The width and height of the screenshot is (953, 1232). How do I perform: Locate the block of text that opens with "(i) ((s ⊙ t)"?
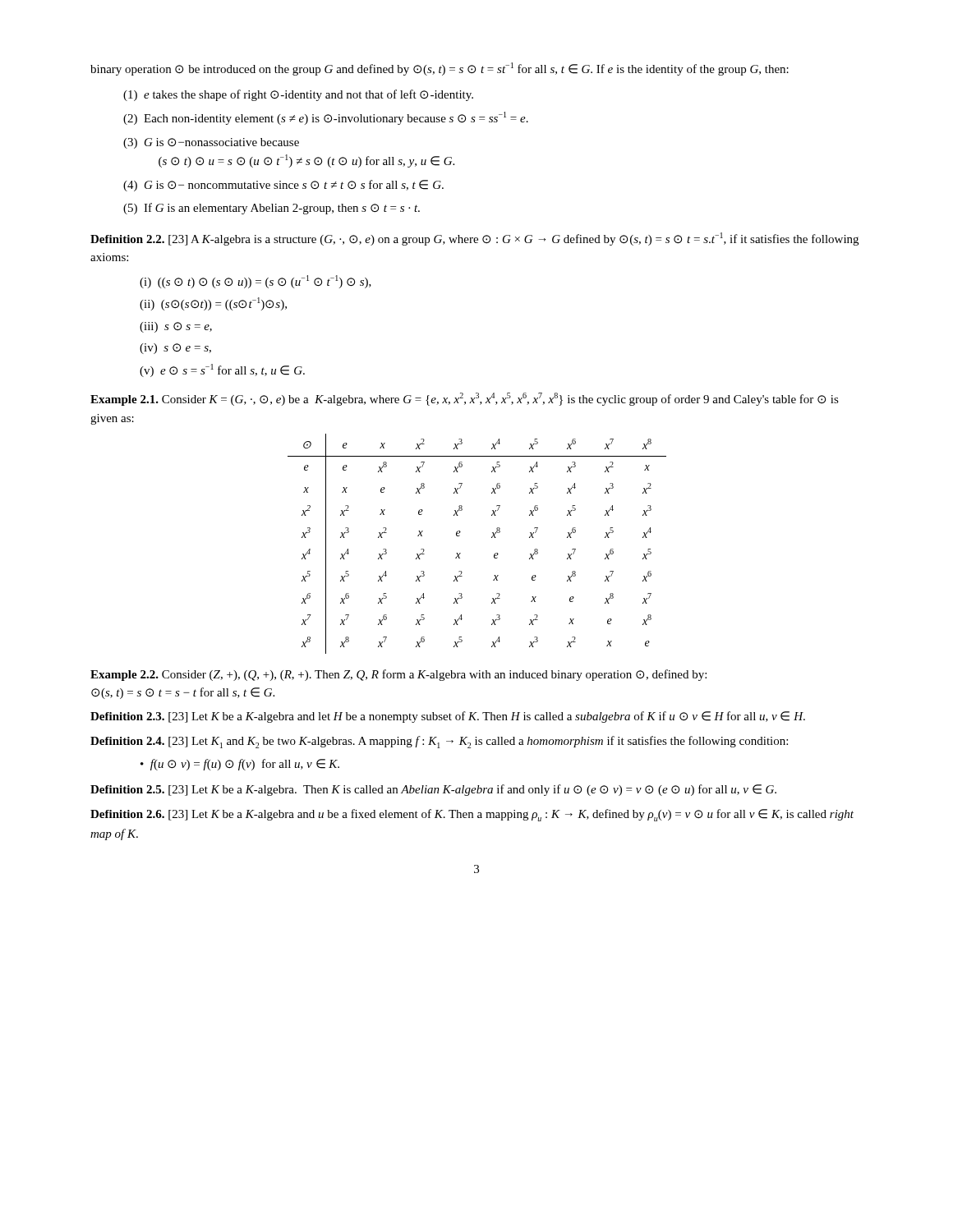tap(256, 281)
